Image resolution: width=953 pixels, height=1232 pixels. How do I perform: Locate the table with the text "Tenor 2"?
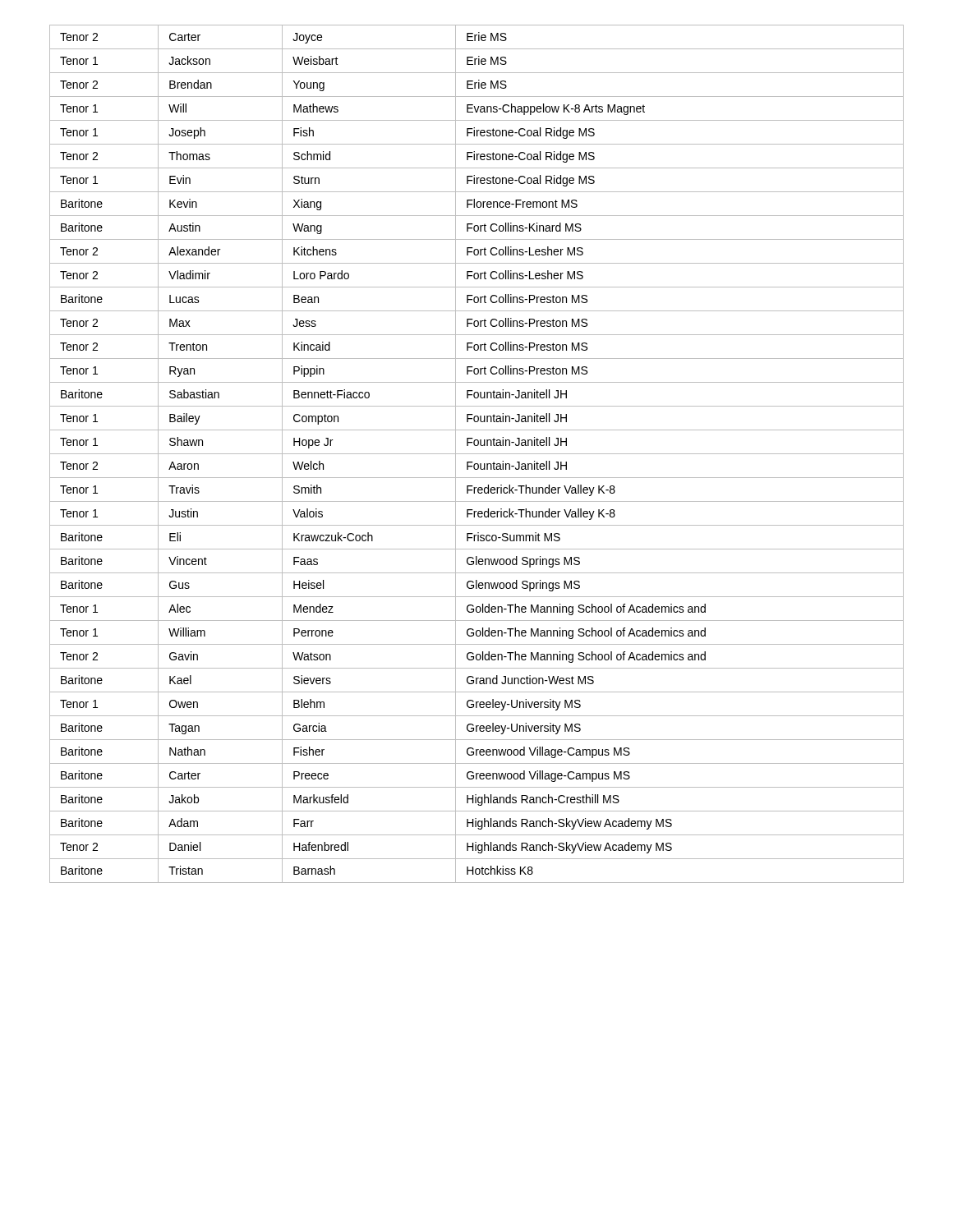click(476, 454)
